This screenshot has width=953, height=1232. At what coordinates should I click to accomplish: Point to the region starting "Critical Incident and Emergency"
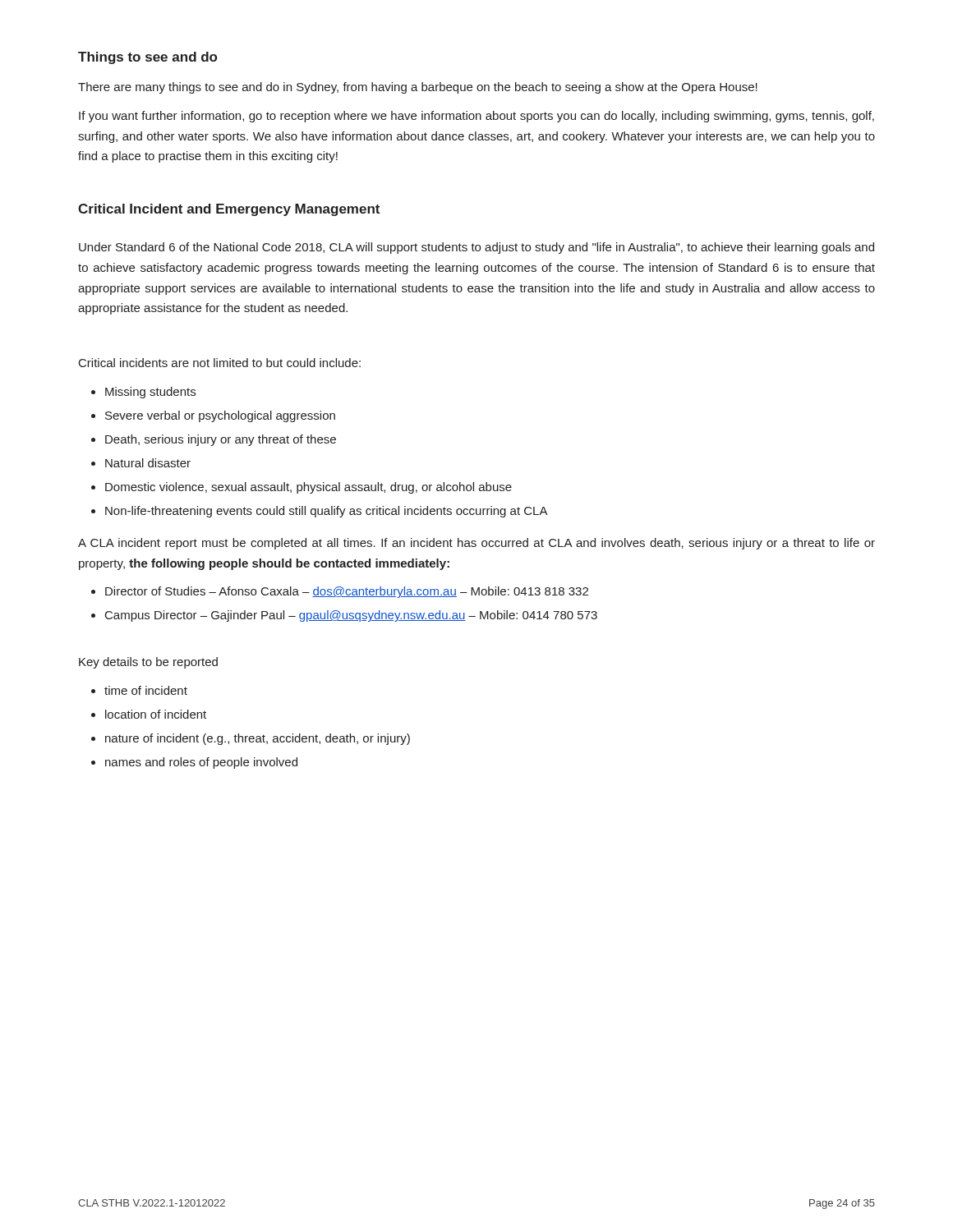(x=229, y=209)
